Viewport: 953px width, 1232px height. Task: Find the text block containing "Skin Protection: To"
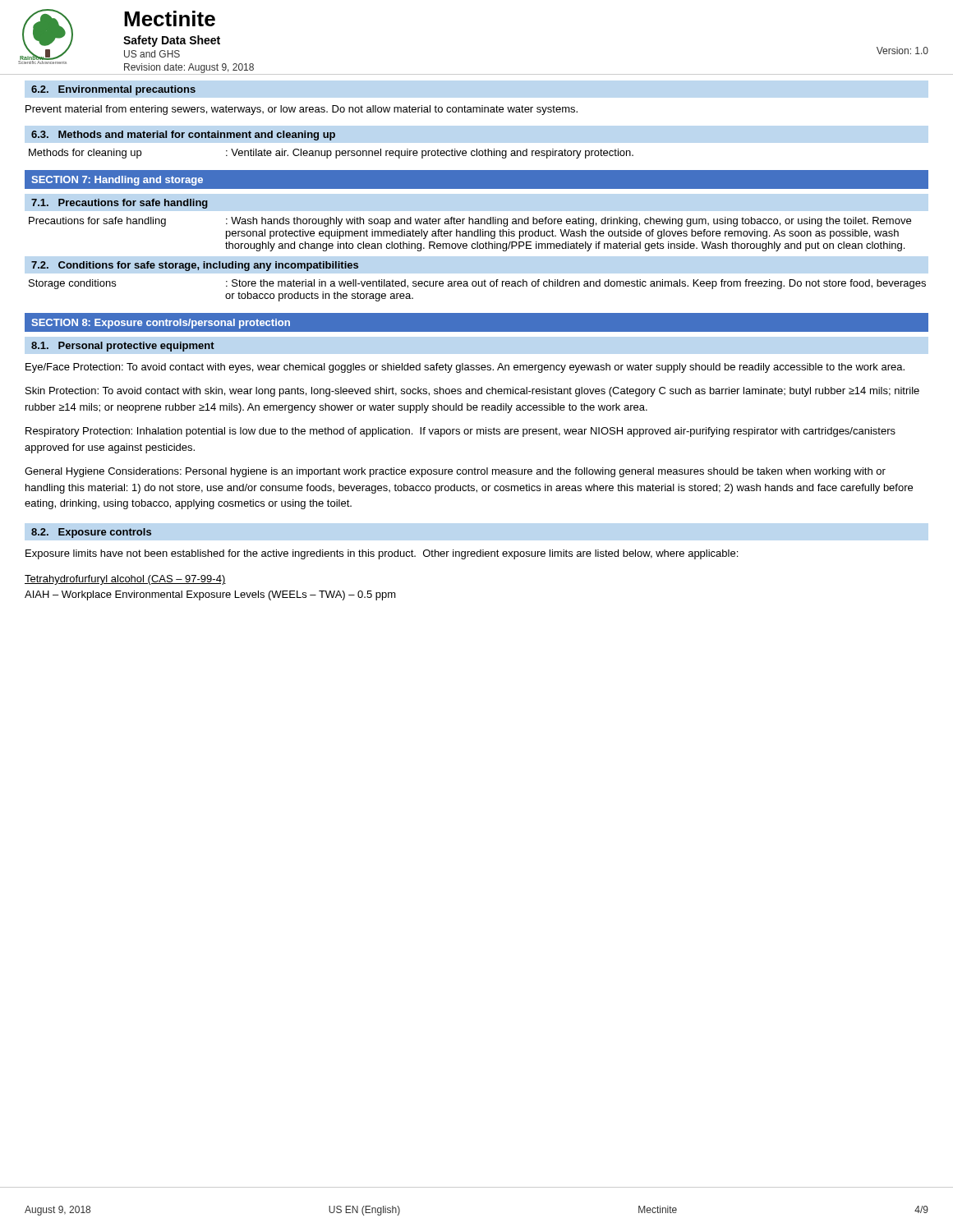pos(476,399)
